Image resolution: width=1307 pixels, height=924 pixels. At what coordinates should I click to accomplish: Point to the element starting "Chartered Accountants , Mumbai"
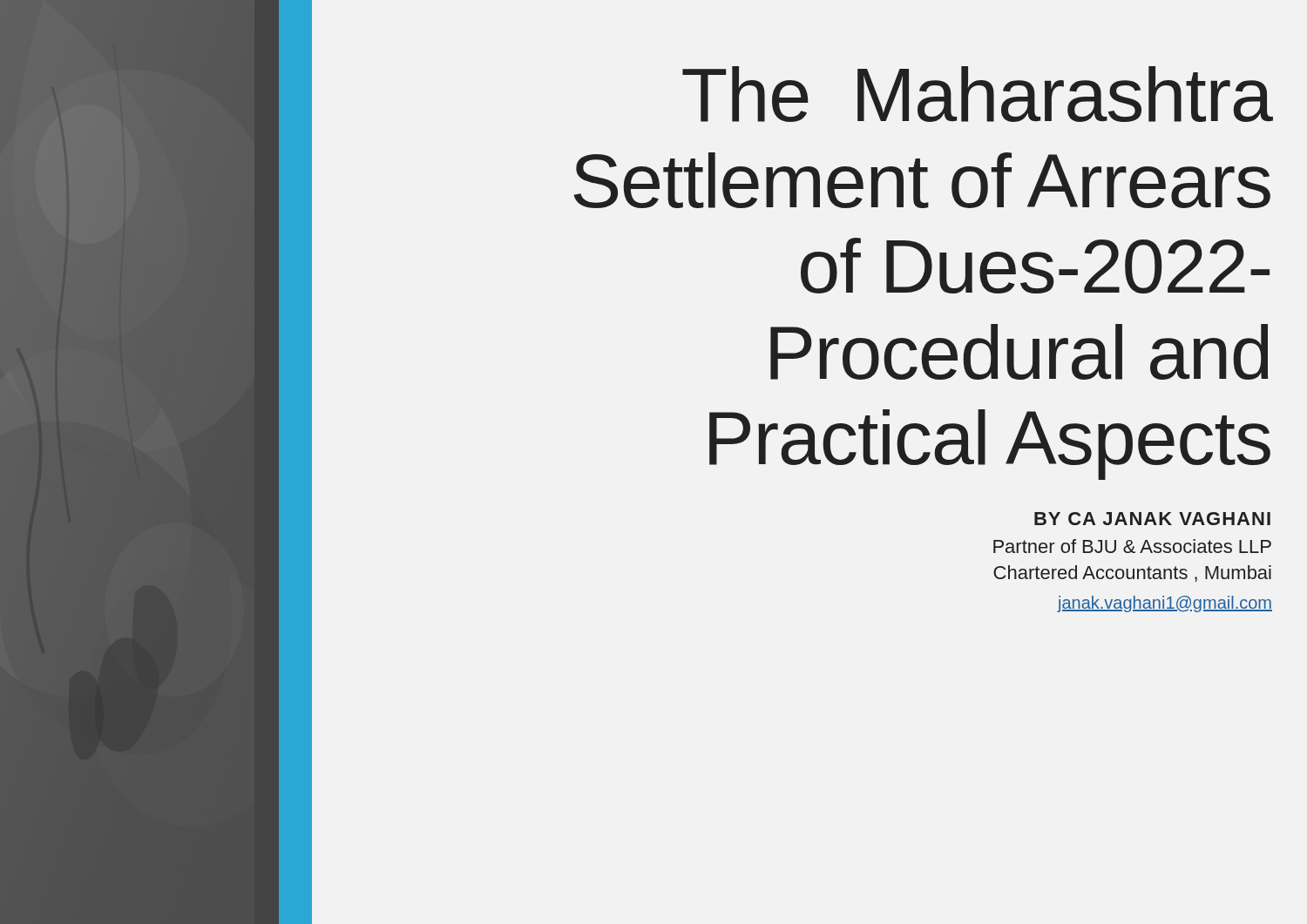point(1133,572)
